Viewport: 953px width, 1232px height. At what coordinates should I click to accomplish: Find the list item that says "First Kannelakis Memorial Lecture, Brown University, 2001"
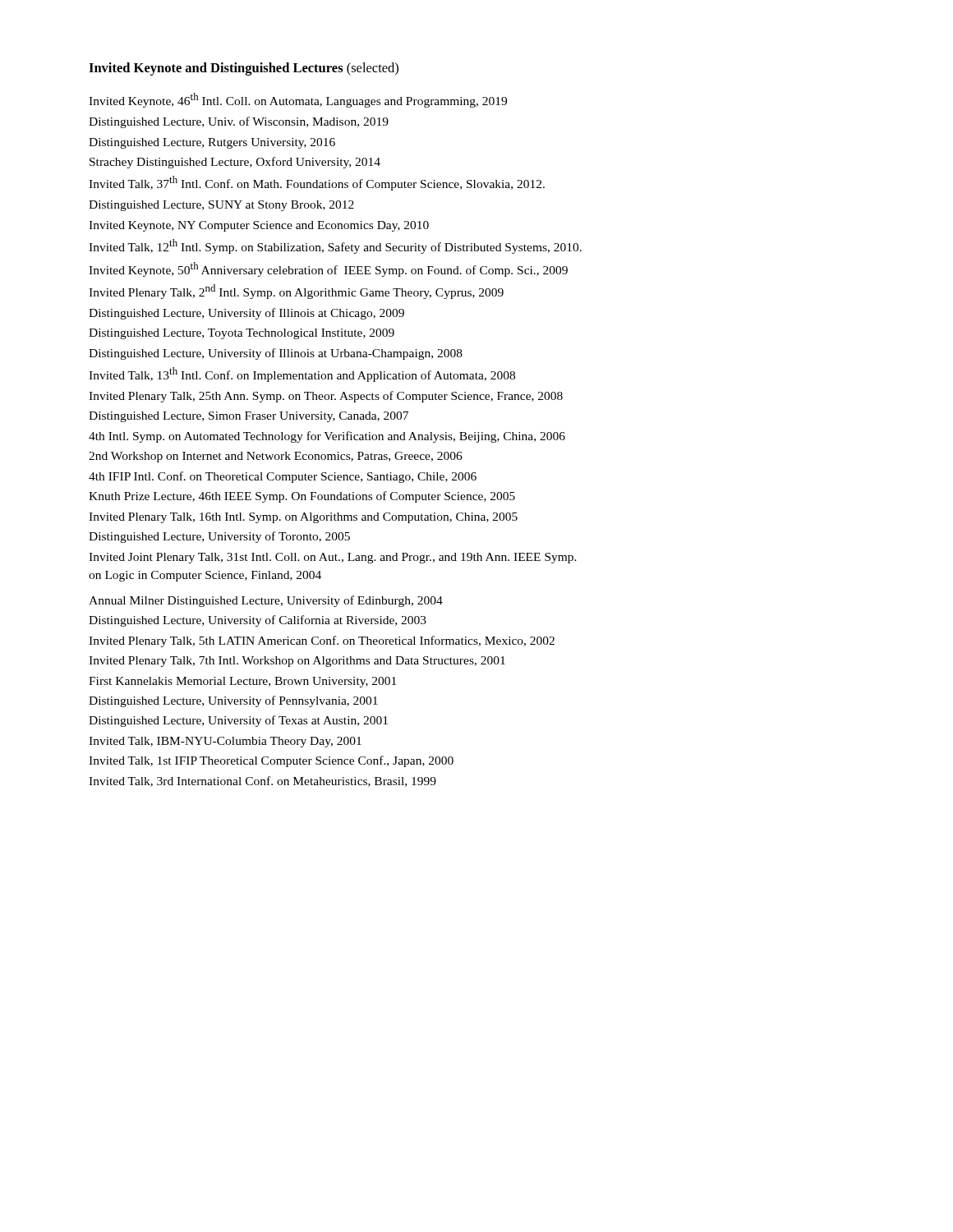(x=243, y=680)
